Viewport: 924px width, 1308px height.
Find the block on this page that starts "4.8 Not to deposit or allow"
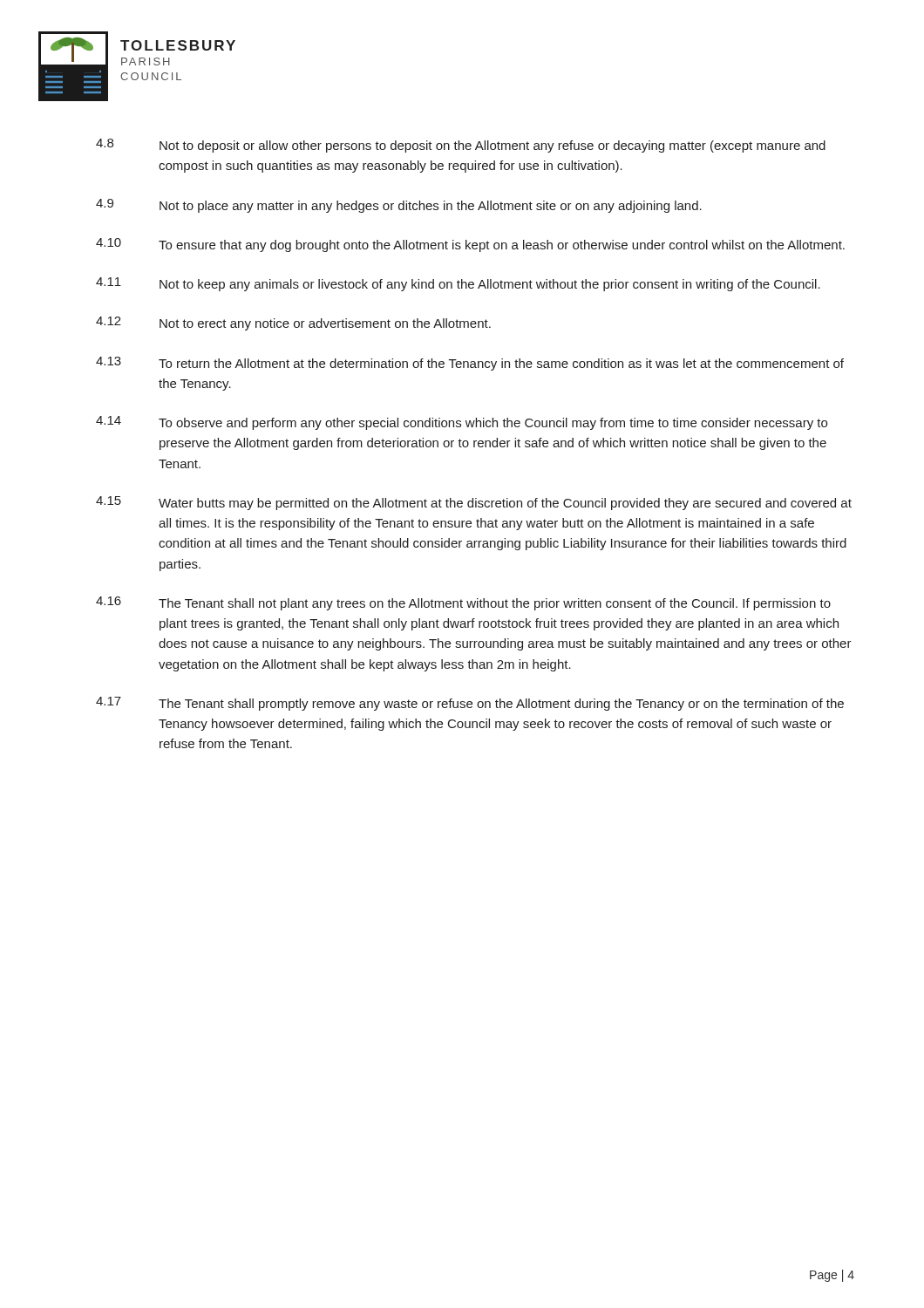point(475,155)
